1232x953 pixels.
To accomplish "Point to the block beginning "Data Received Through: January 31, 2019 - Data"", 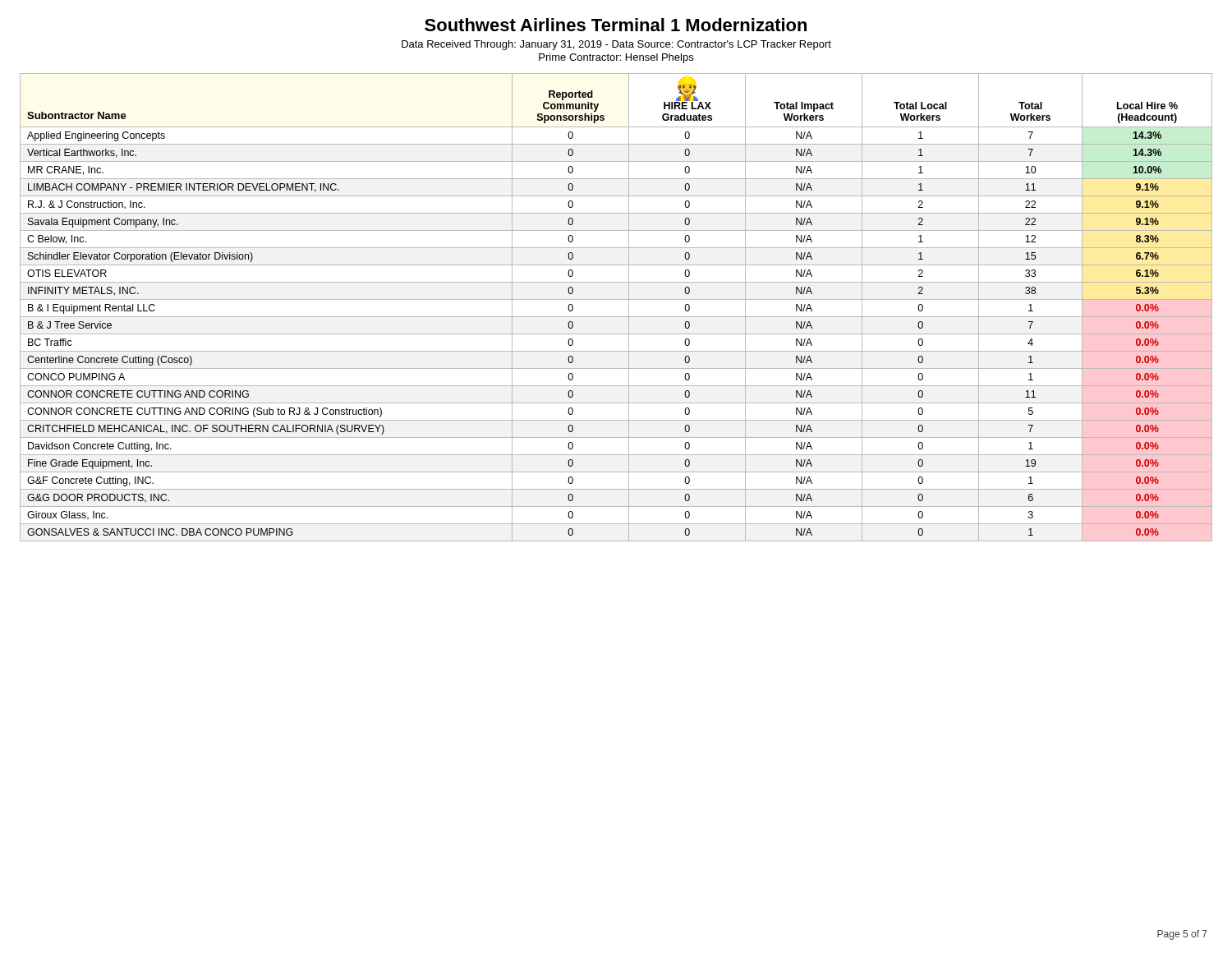I will pos(616,44).
